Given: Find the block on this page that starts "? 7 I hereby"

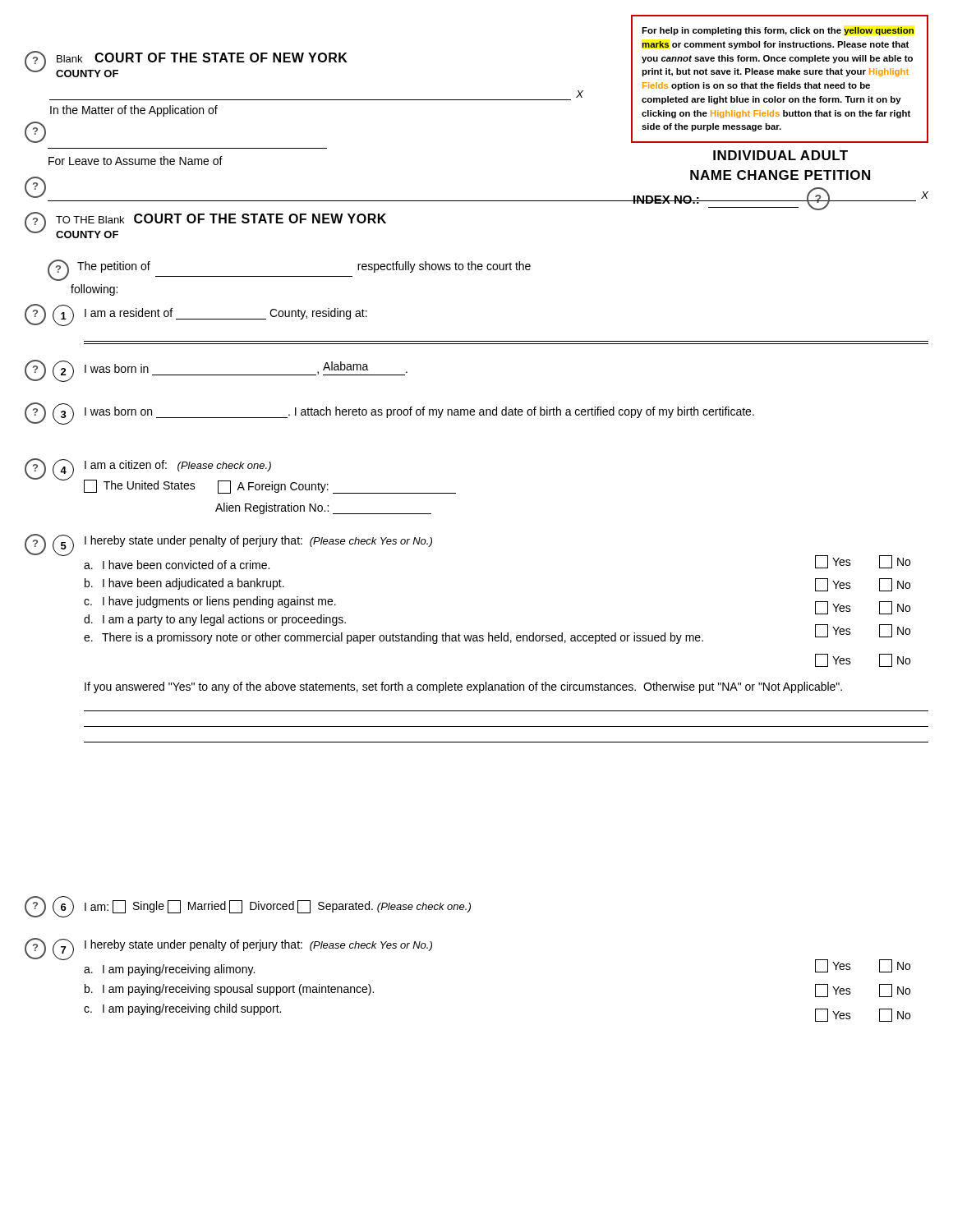Looking at the screenshot, I should point(214,948).
